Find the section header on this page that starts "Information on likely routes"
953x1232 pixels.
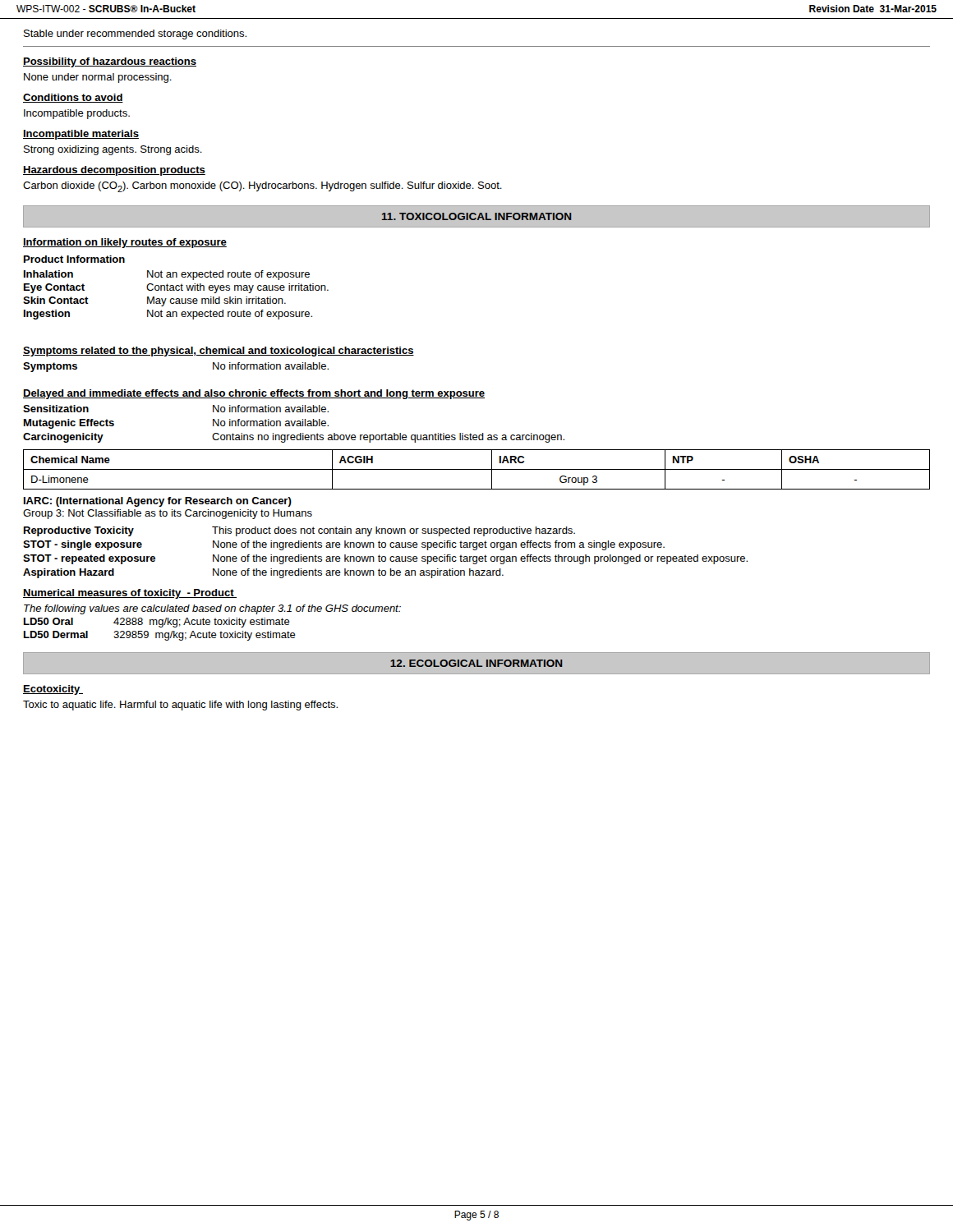[x=125, y=242]
